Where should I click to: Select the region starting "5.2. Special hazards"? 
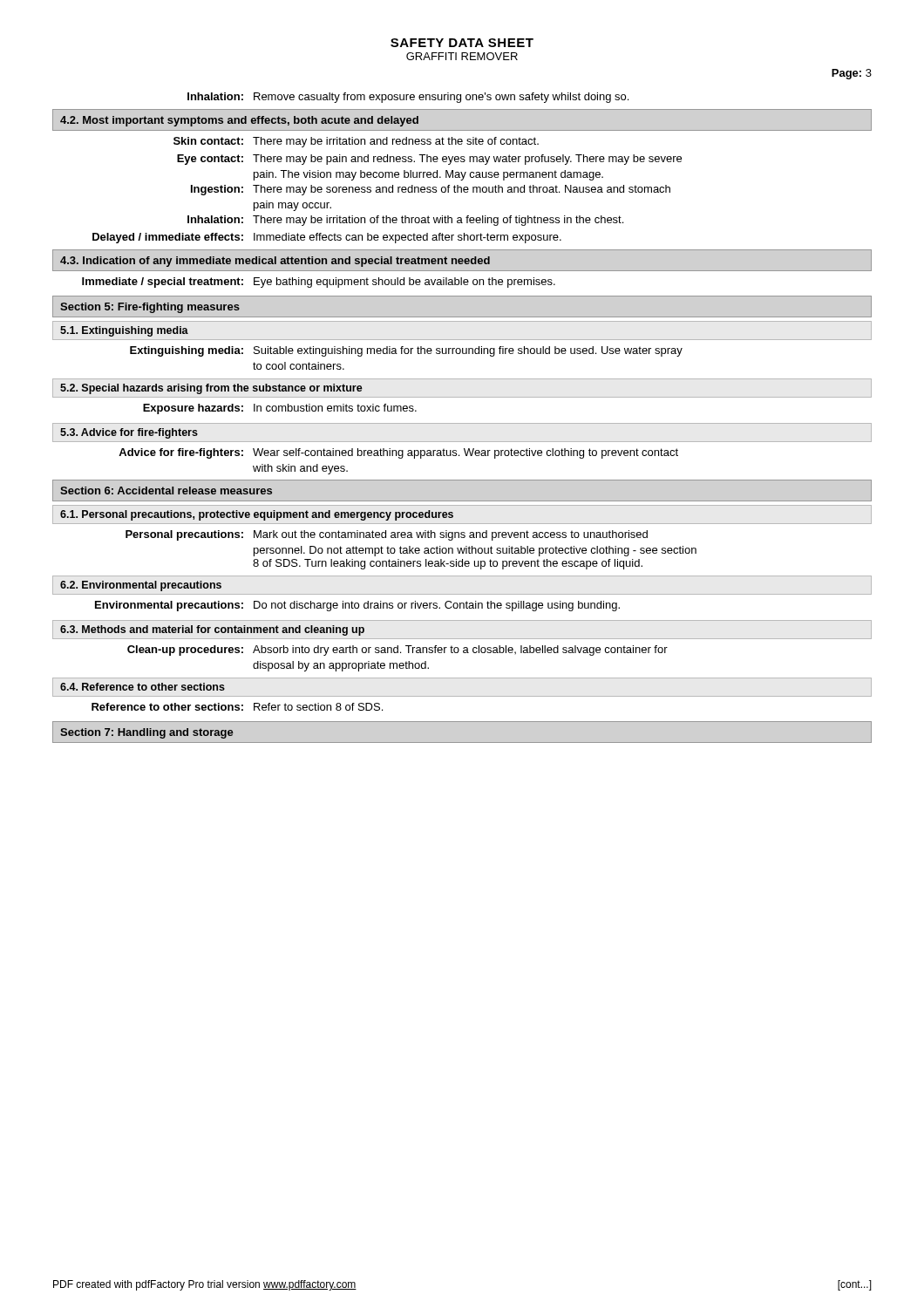[211, 388]
